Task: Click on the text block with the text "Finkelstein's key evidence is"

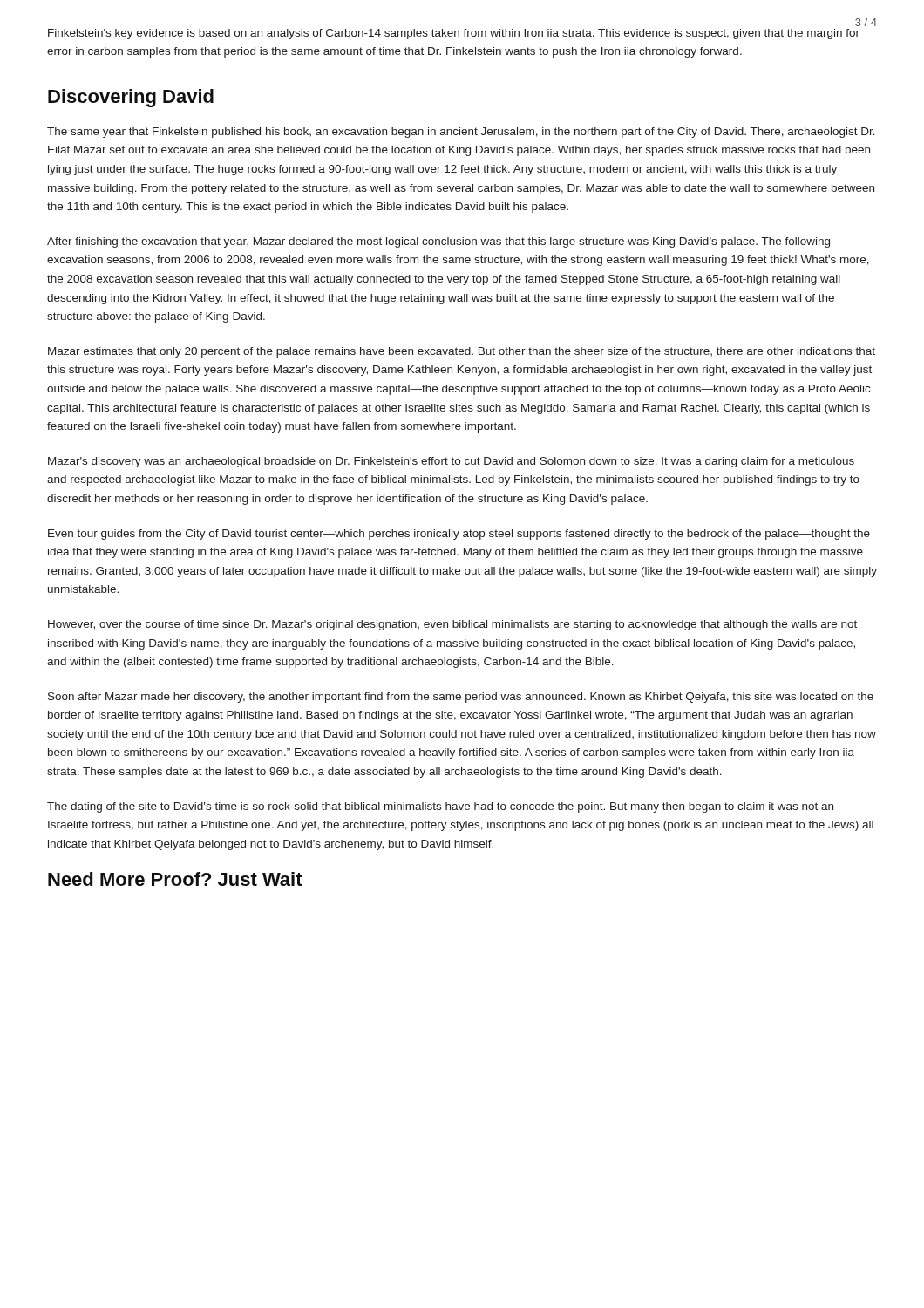Action: [x=453, y=42]
